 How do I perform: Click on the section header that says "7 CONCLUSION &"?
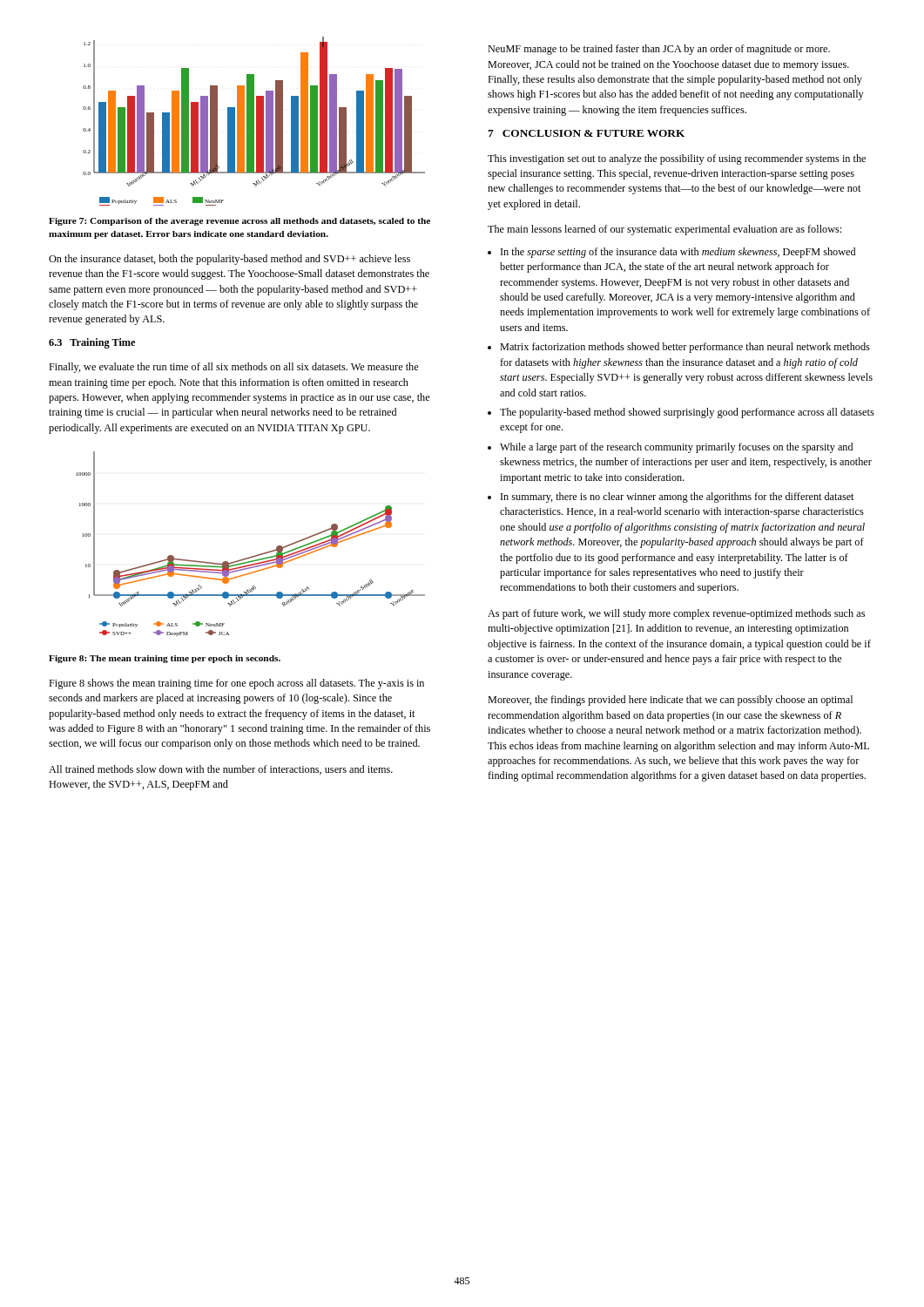click(679, 134)
